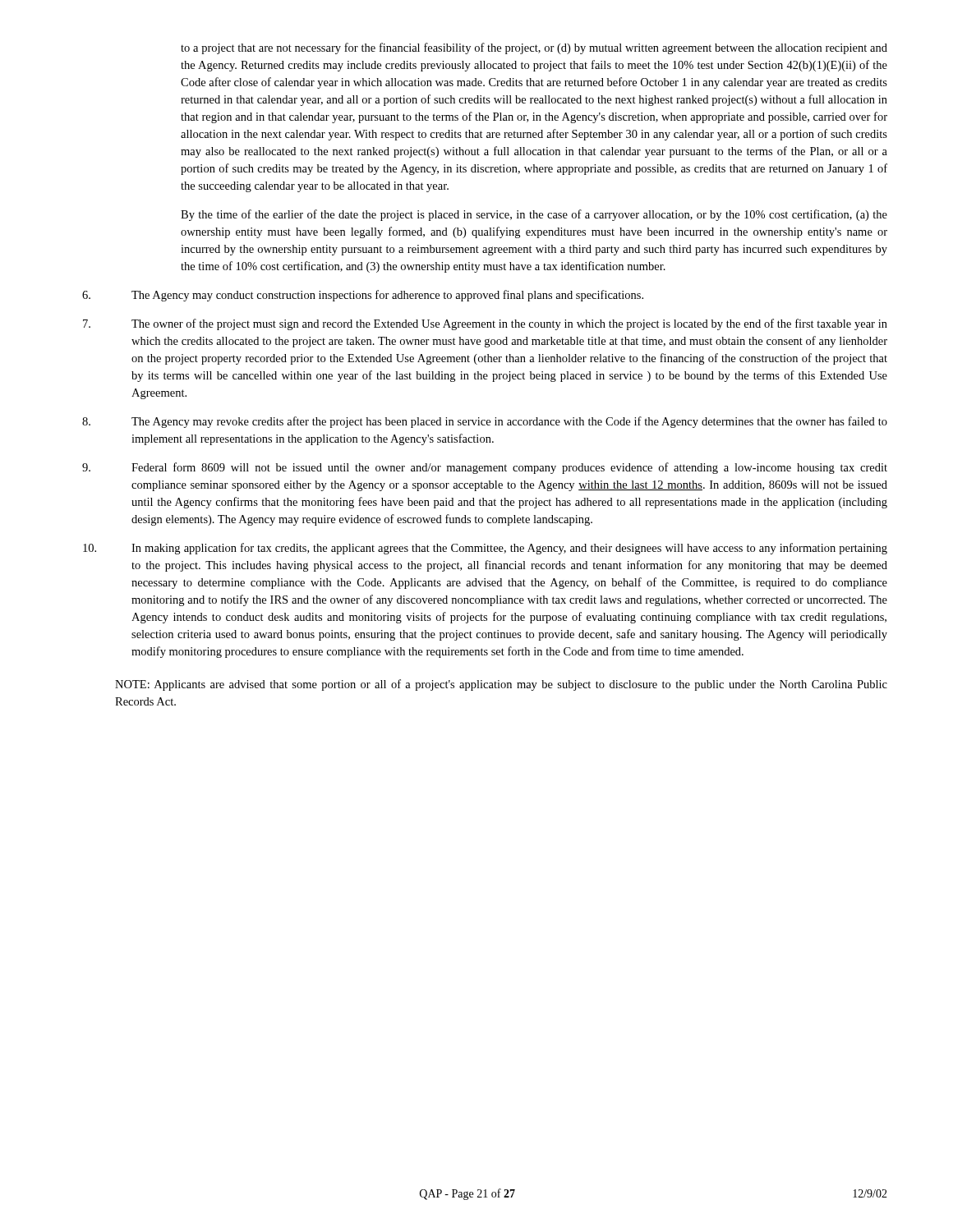Screen dimensions: 1232x953
Task: Click on the block starting "NOTE: Applicants are advised"
Action: click(501, 692)
